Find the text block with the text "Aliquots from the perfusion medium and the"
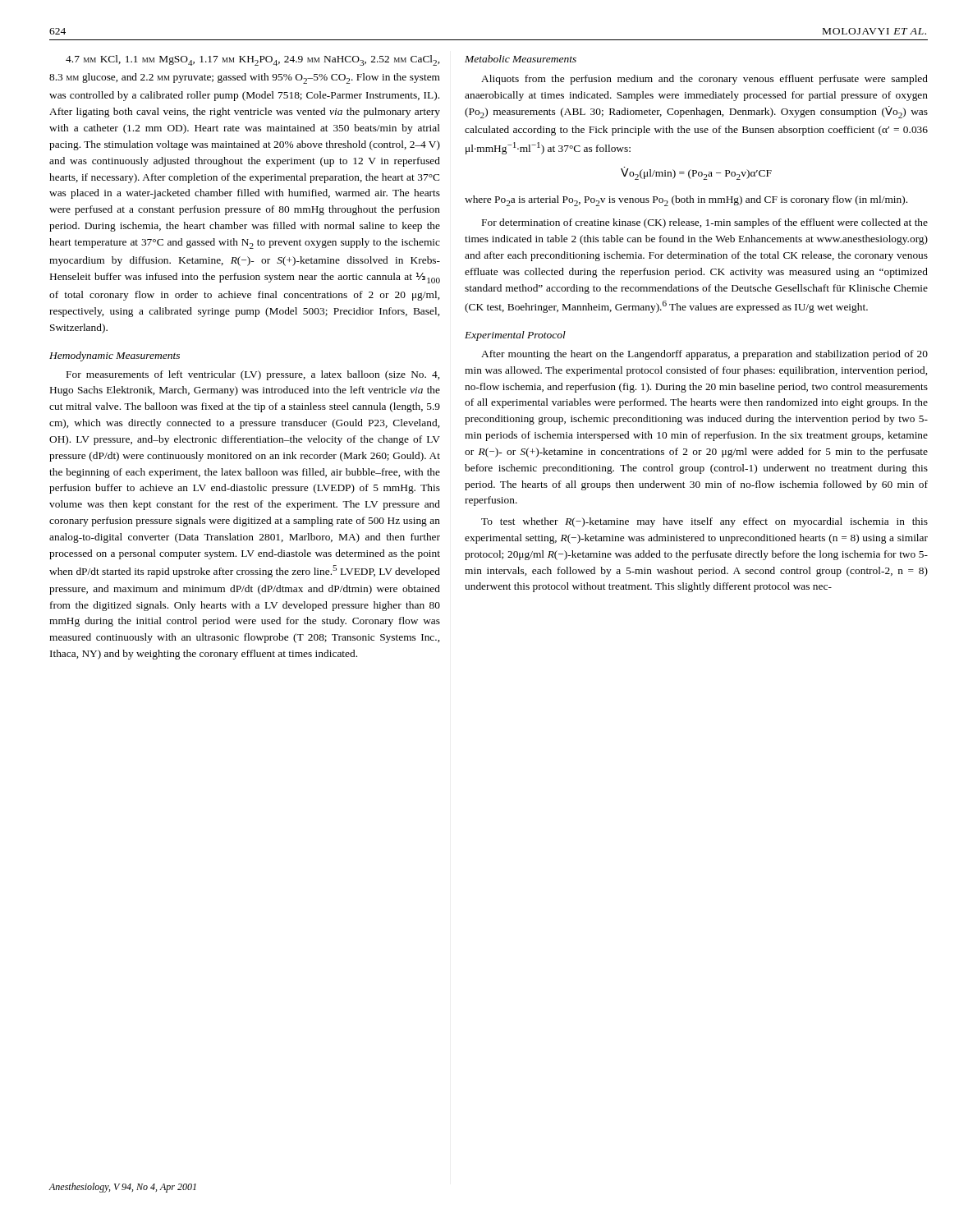This screenshot has height=1232, width=959. pyautogui.click(x=696, y=114)
